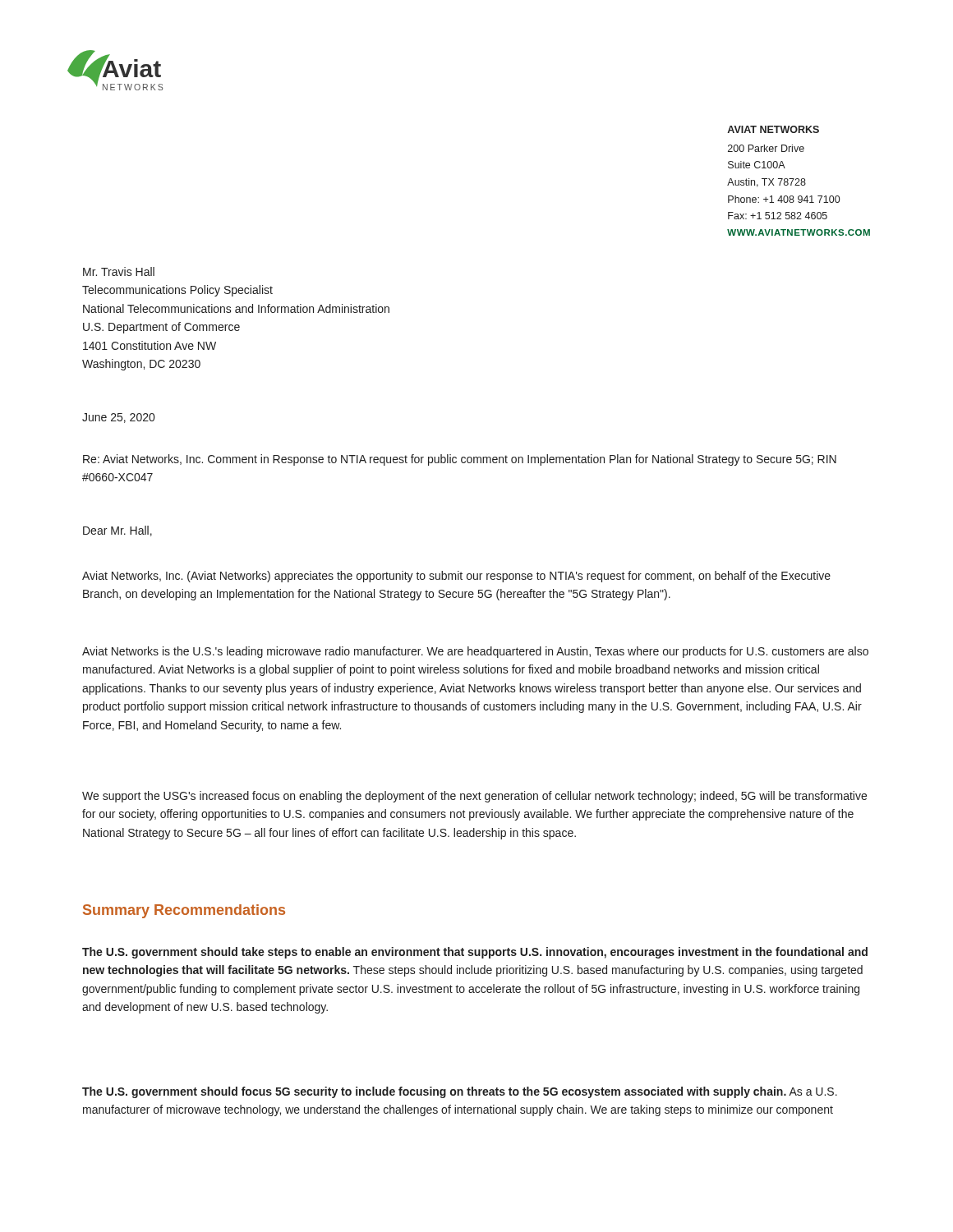Where is the passage that starts "We support the USG's increased focus on"?

[x=475, y=814]
